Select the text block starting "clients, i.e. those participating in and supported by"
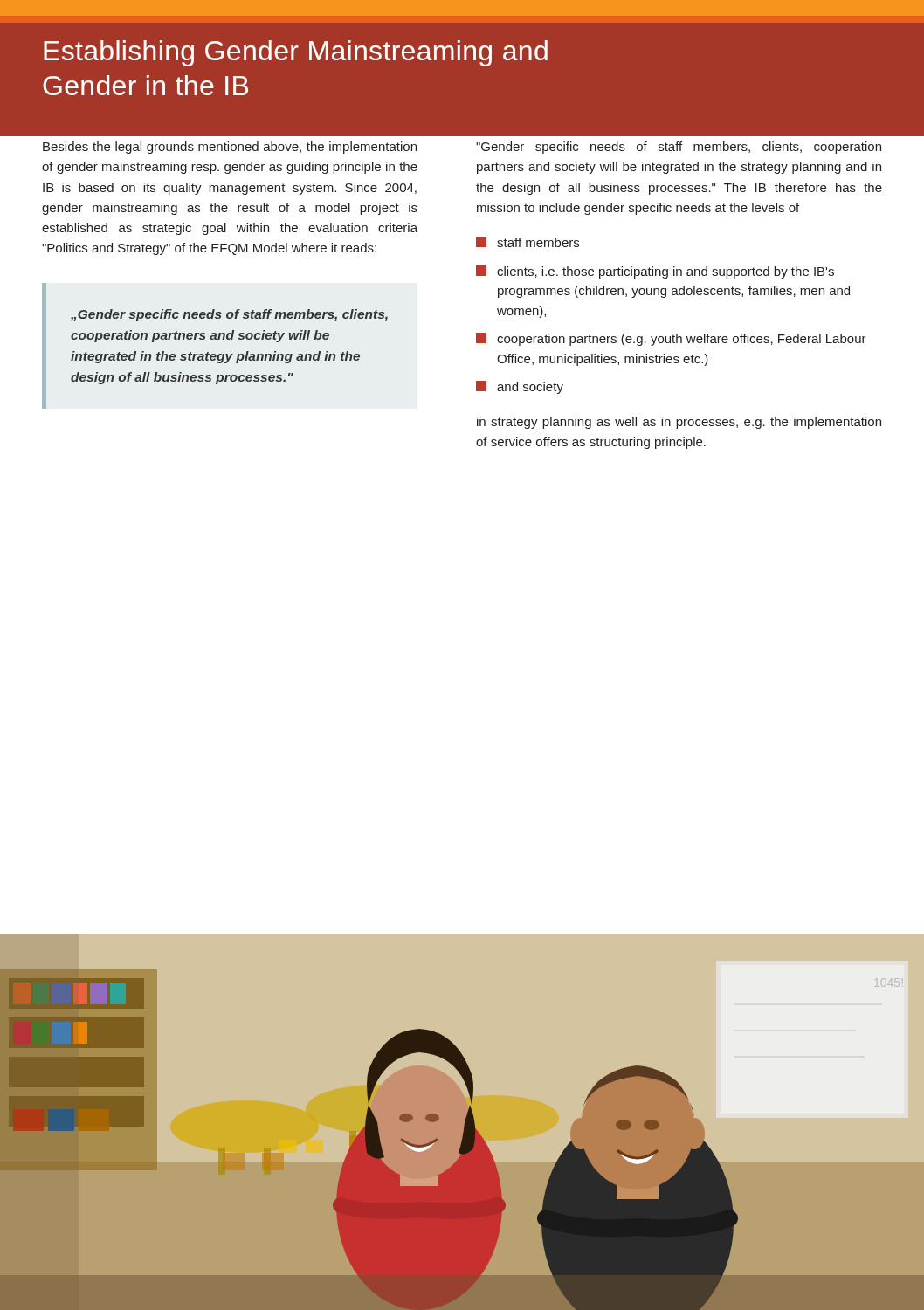Image resolution: width=924 pixels, height=1310 pixels. pyautogui.click(x=679, y=291)
